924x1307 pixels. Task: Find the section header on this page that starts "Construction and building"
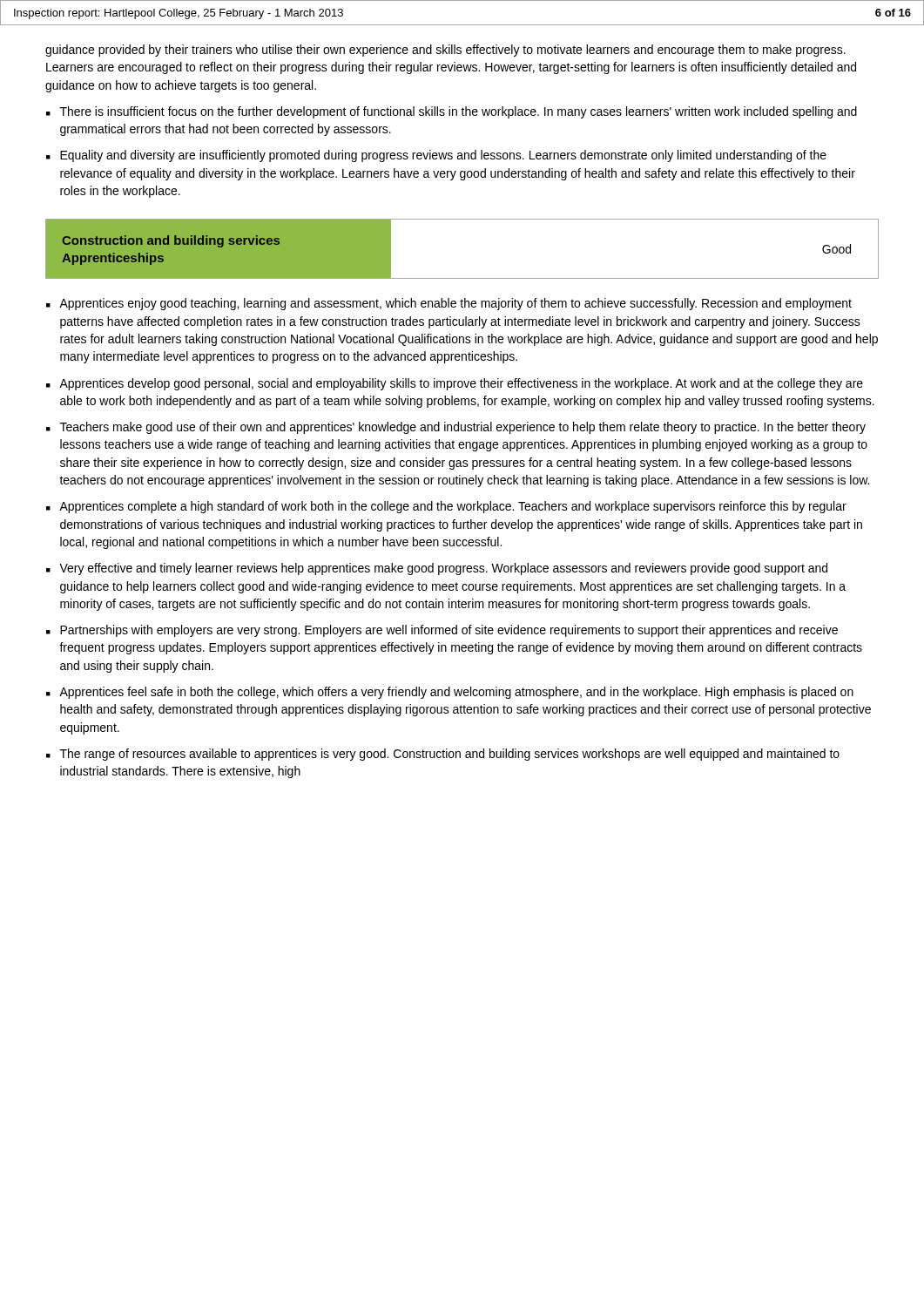(x=462, y=249)
